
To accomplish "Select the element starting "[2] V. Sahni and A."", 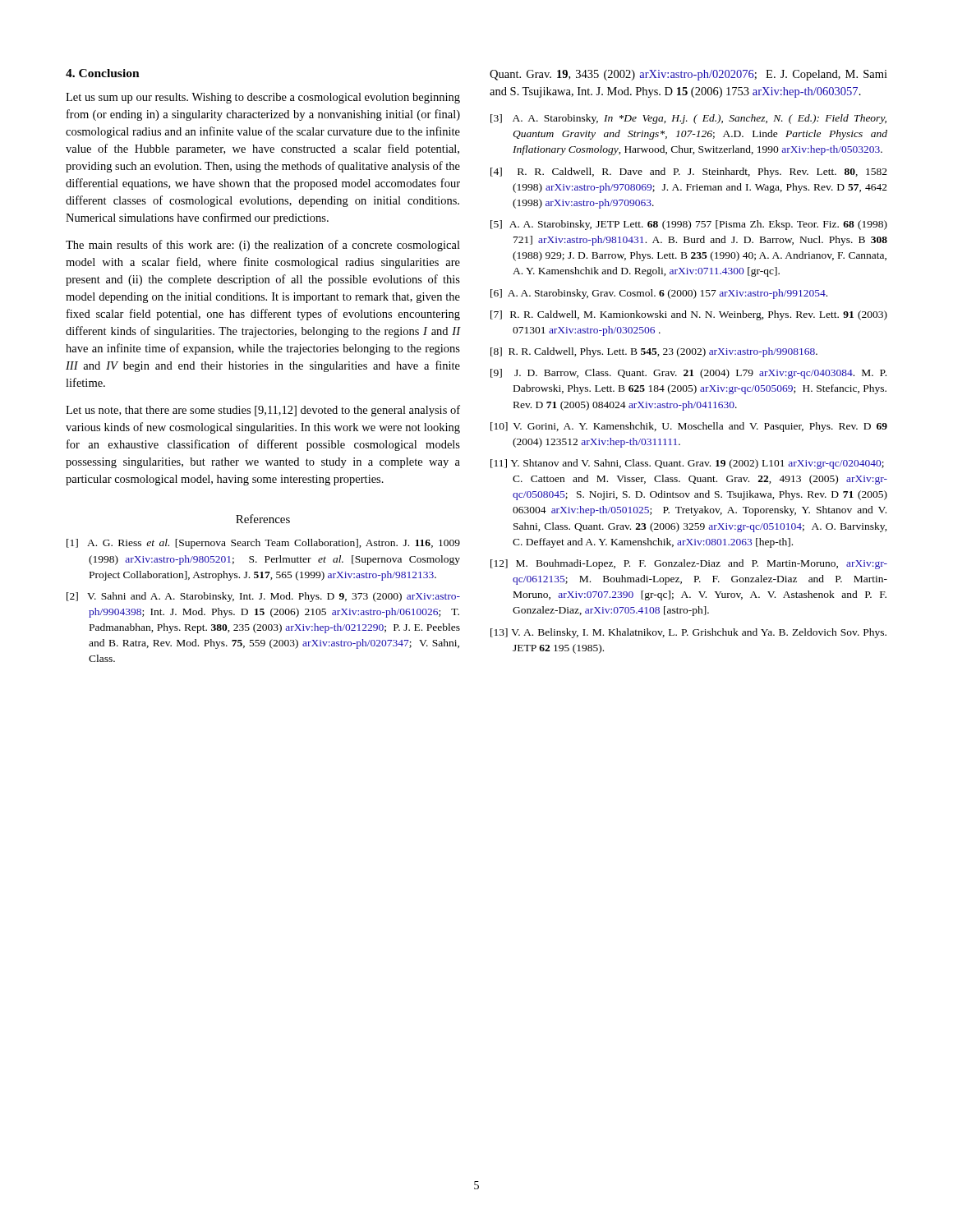I will [263, 627].
